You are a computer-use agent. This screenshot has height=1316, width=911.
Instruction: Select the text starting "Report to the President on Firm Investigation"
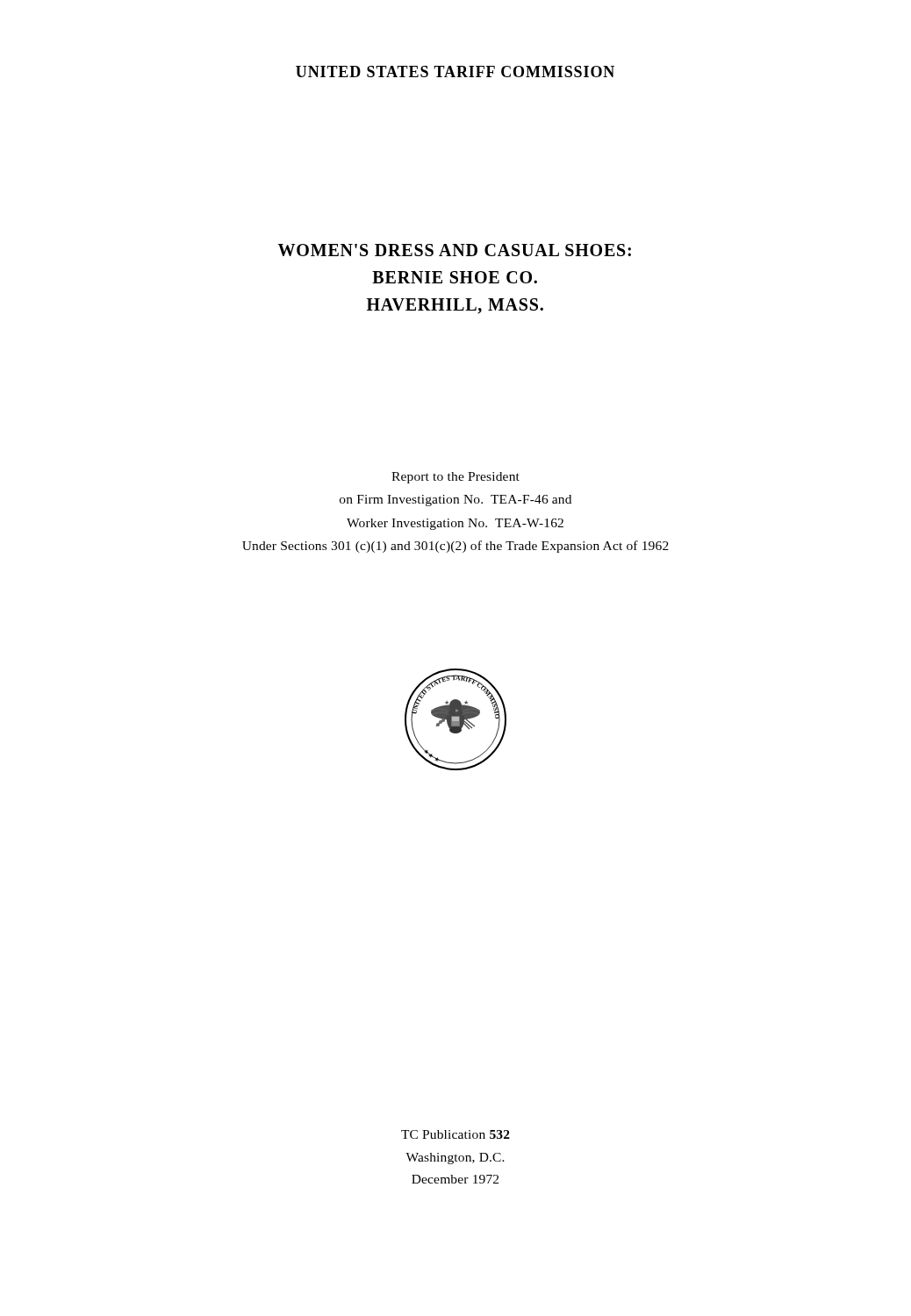point(455,511)
